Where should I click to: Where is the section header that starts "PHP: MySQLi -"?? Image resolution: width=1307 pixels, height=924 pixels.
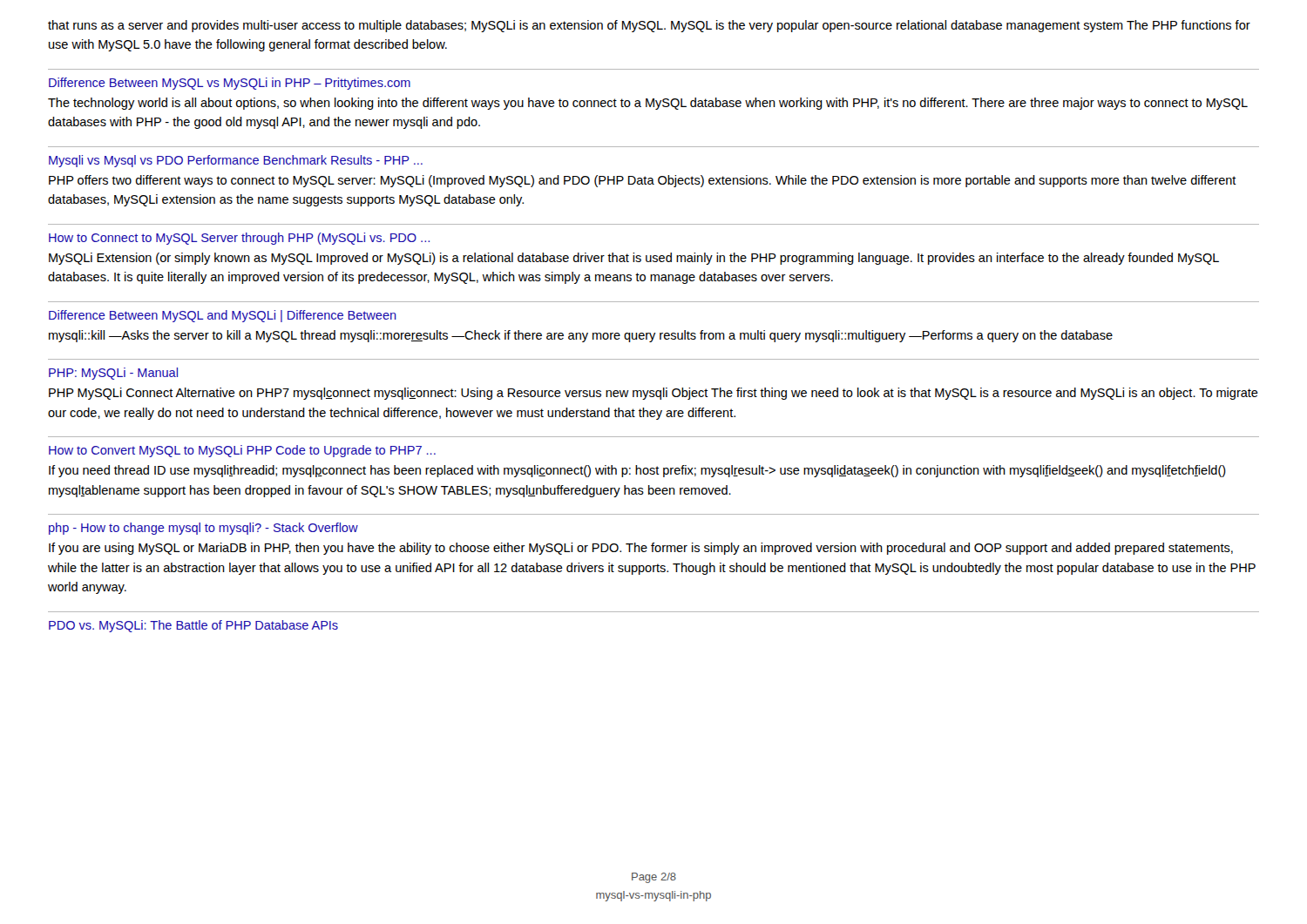click(x=113, y=374)
